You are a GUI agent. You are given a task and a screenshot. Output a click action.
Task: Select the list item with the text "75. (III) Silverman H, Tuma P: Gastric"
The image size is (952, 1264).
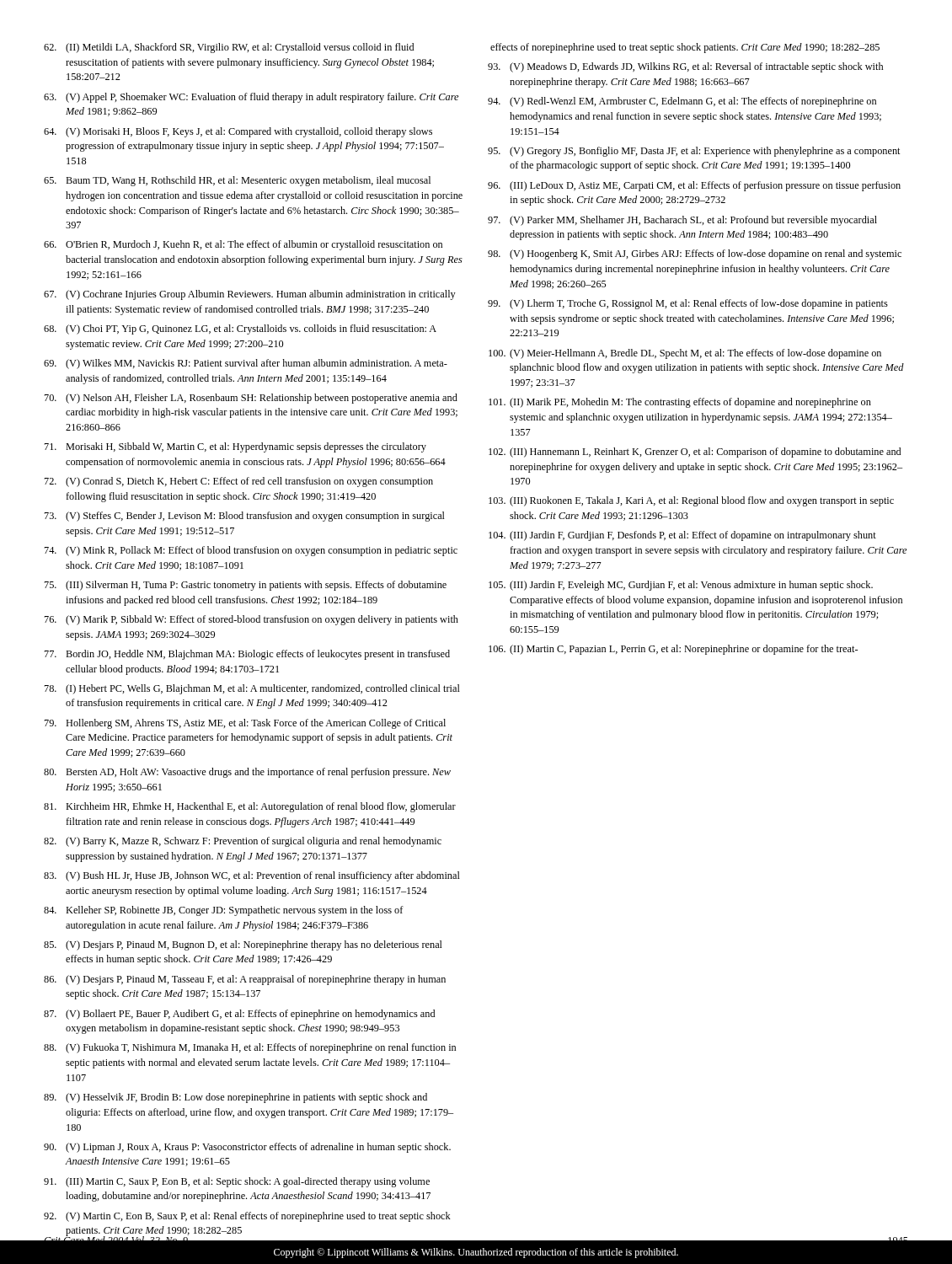pos(254,593)
